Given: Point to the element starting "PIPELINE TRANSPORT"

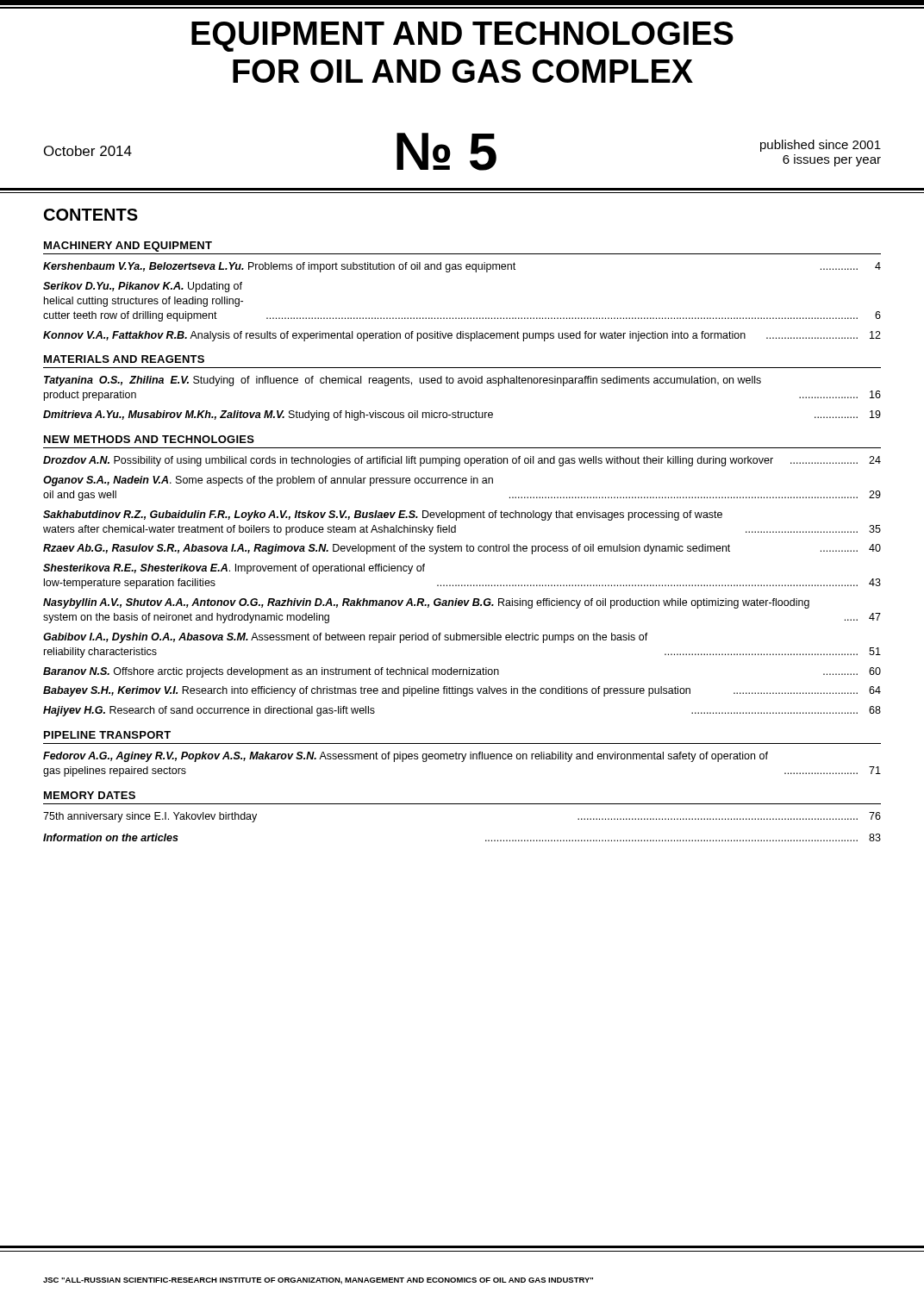Looking at the screenshot, I should (107, 735).
